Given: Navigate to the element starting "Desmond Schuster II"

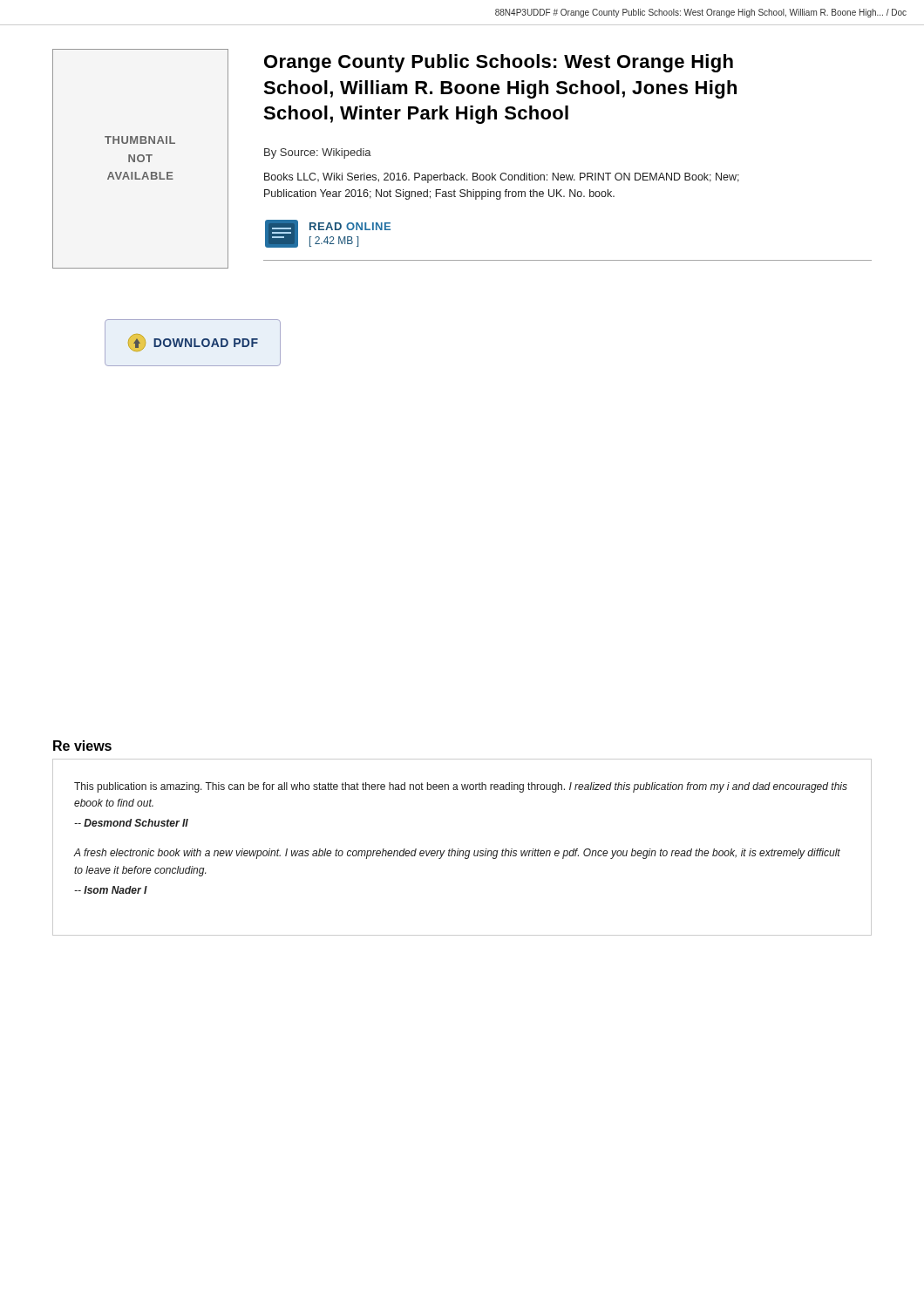Looking at the screenshot, I should pyautogui.click(x=131, y=823).
